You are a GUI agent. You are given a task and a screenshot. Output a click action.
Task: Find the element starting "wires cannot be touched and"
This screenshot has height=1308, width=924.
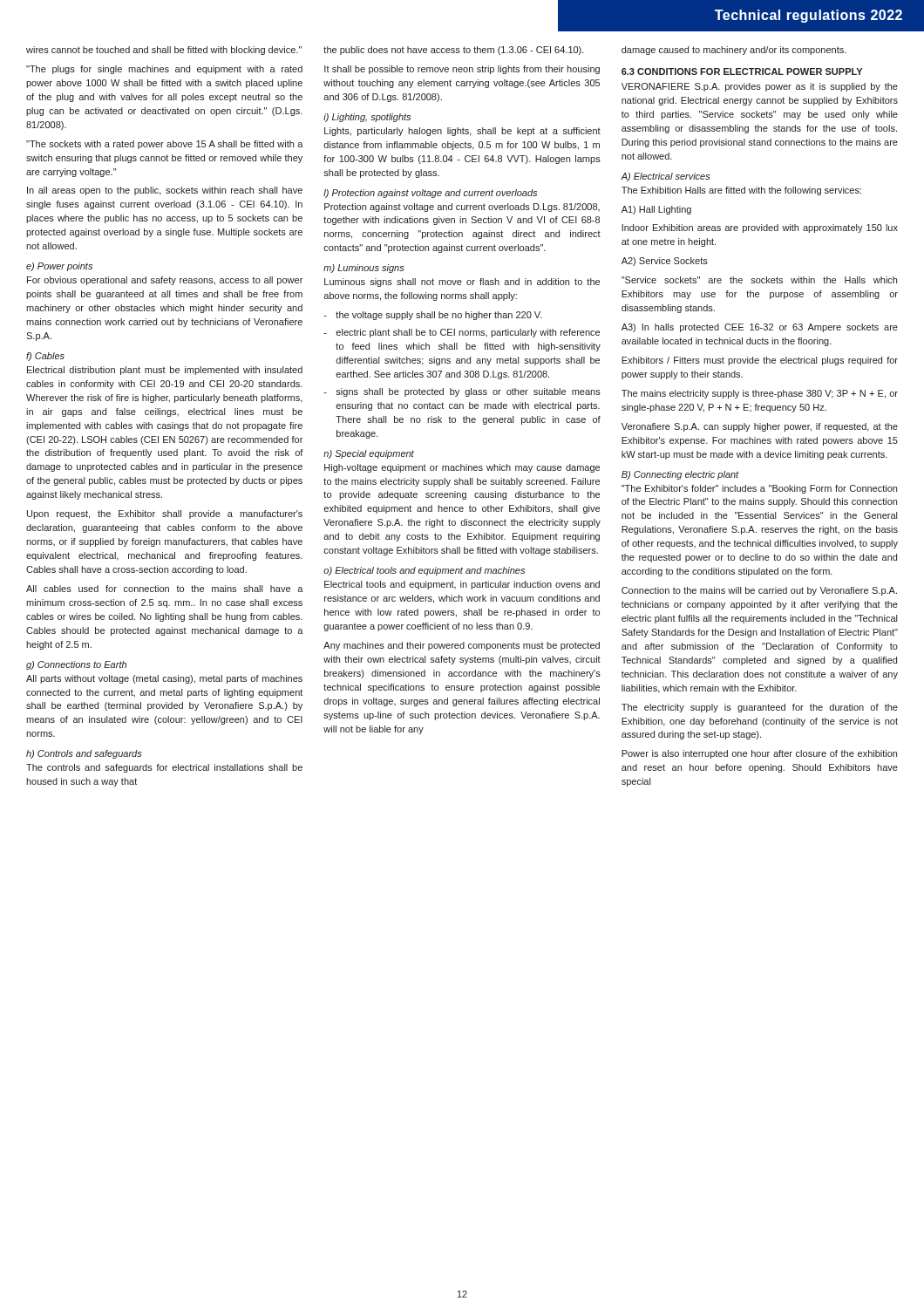(x=164, y=149)
